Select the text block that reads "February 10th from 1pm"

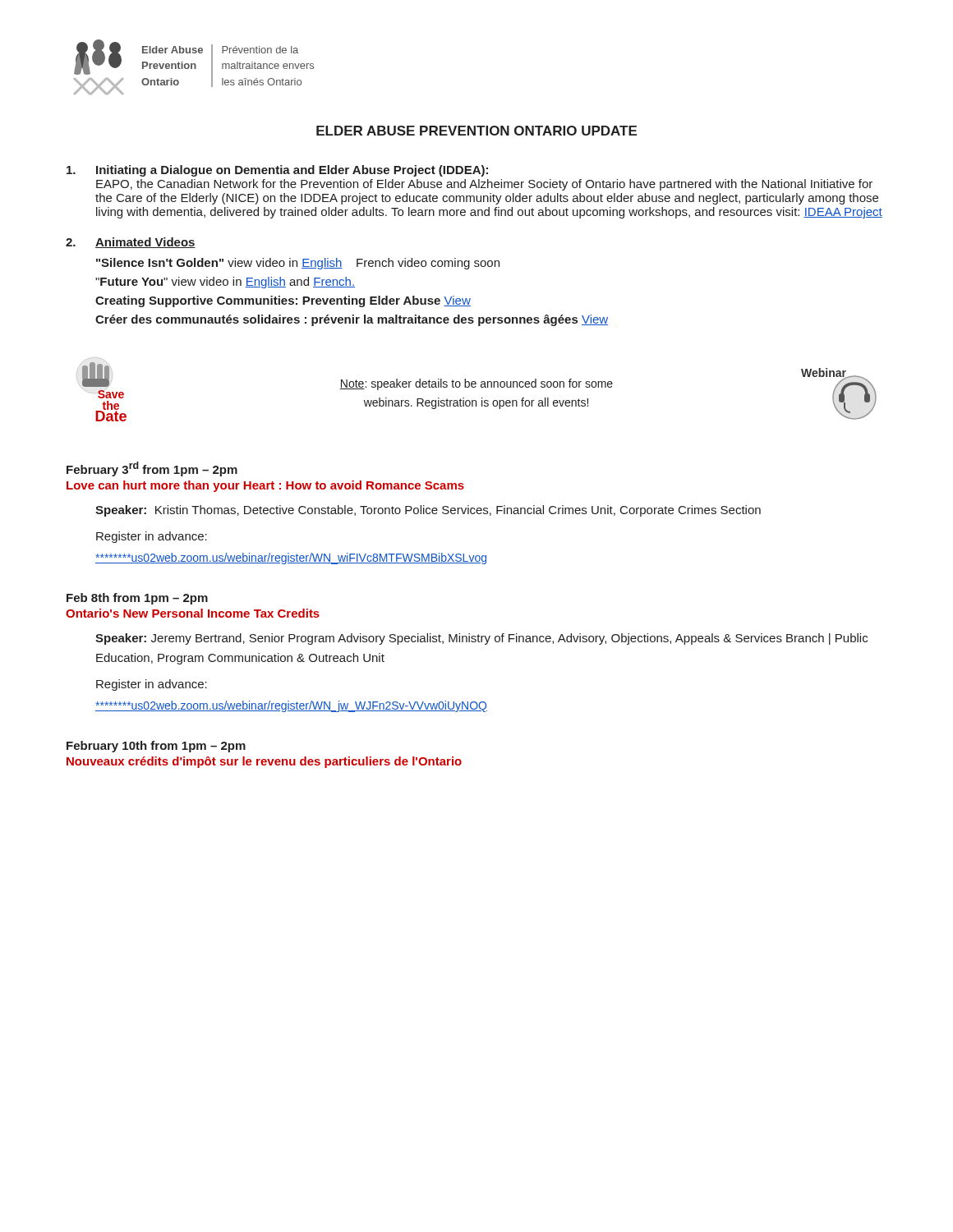(x=156, y=745)
